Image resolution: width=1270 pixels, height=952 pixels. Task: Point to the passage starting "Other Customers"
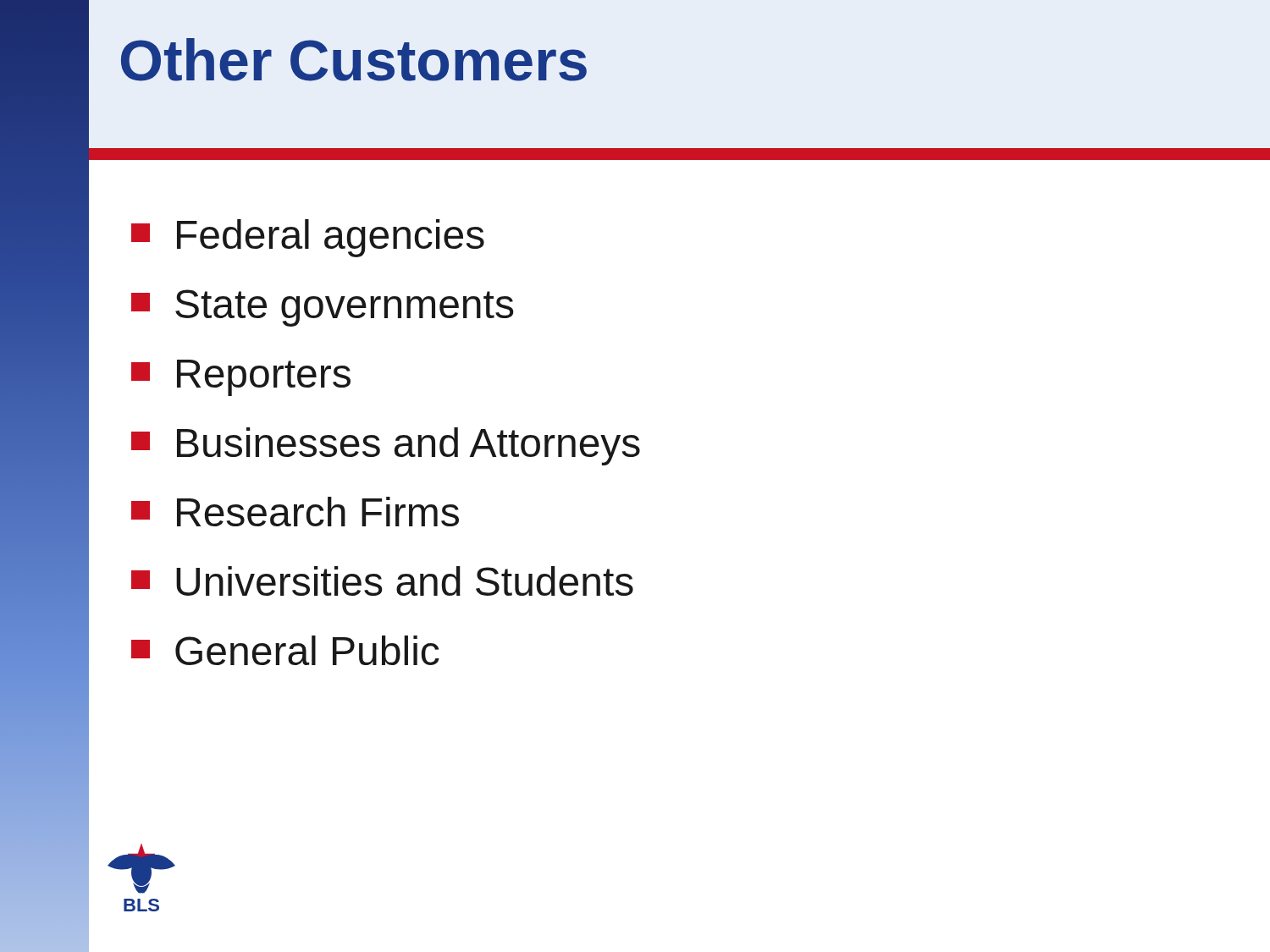(354, 60)
